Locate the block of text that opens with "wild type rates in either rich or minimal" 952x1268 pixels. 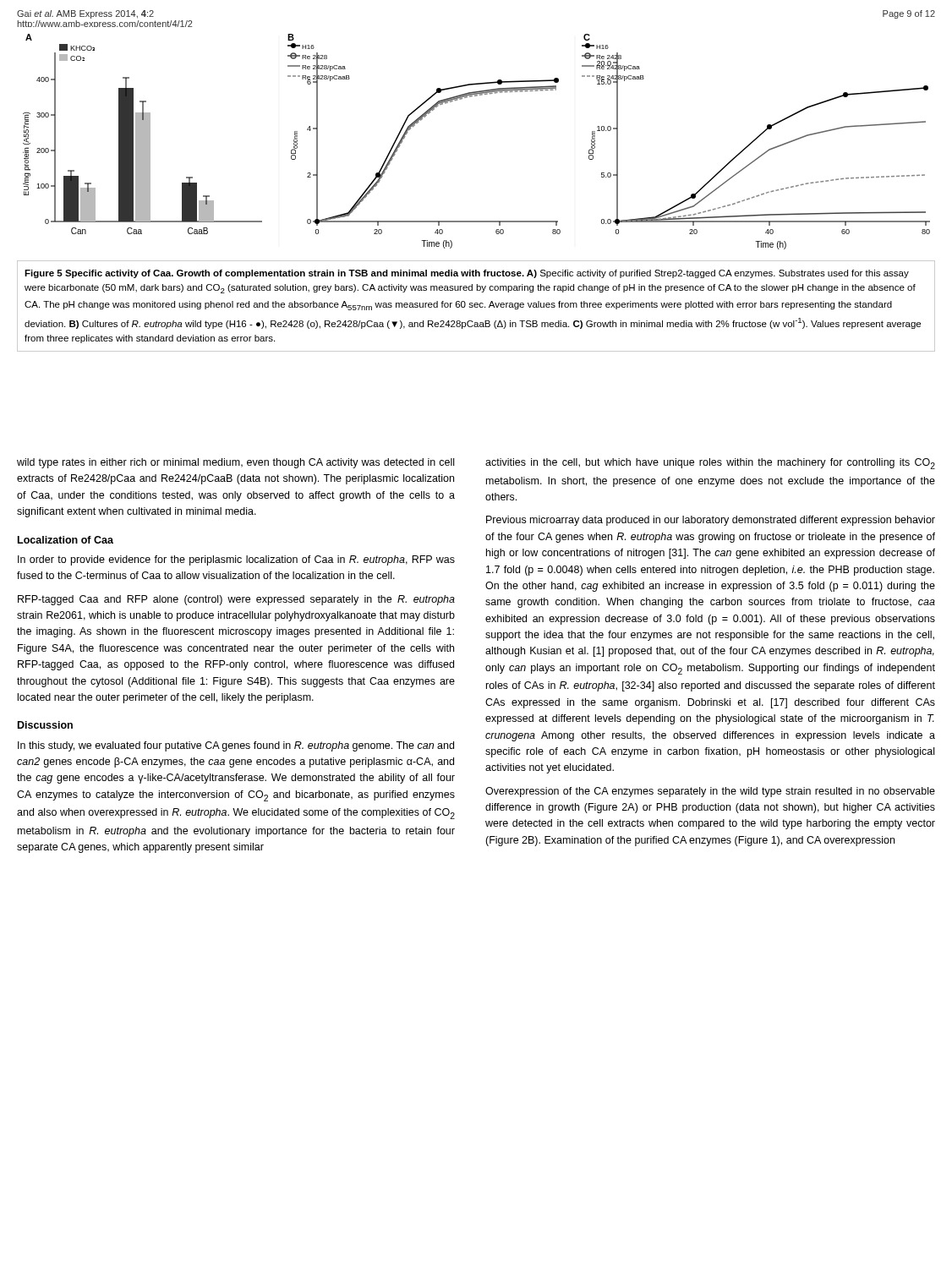coord(236,487)
